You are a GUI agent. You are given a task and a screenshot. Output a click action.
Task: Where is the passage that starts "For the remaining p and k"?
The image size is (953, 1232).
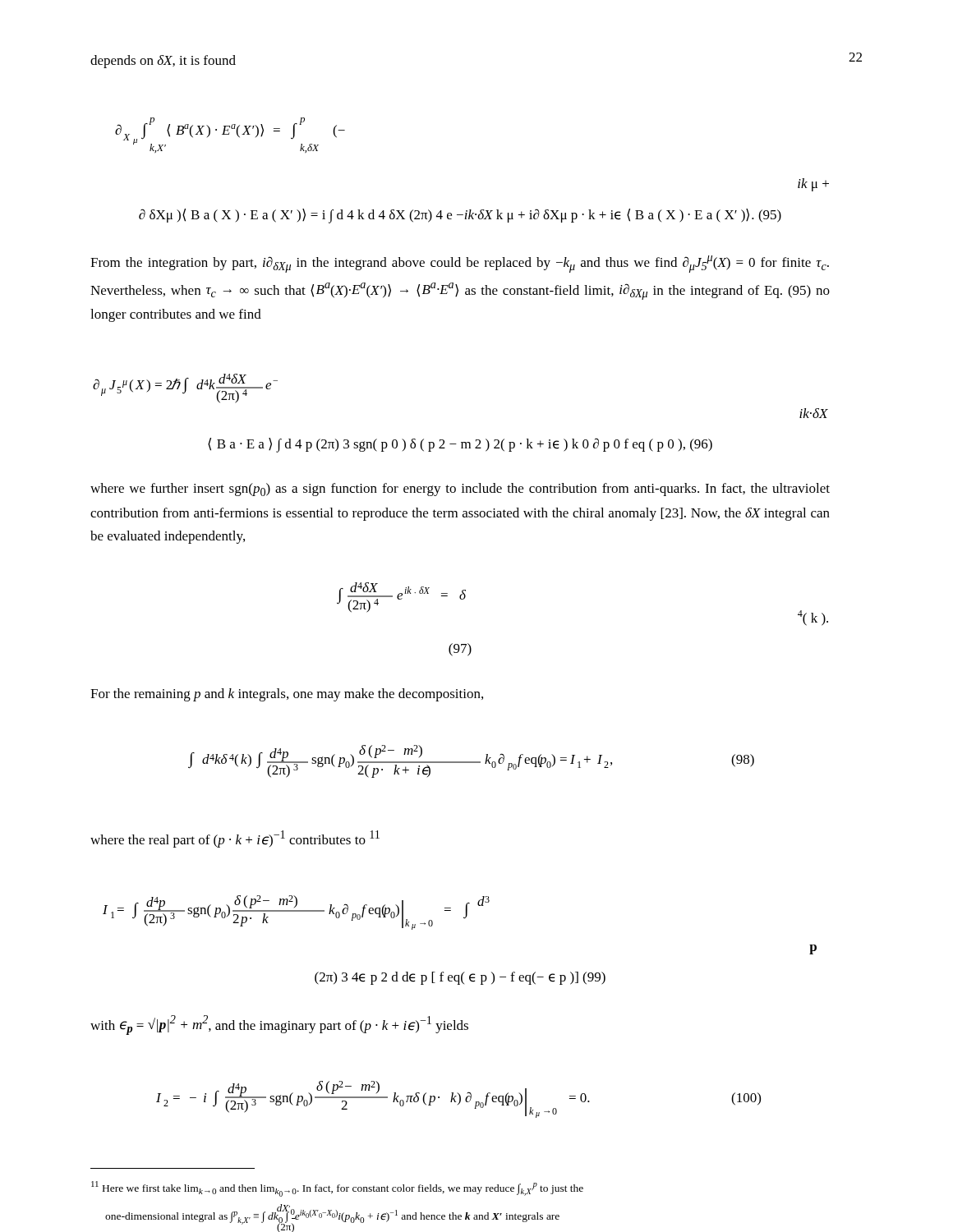pyautogui.click(x=287, y=693)
